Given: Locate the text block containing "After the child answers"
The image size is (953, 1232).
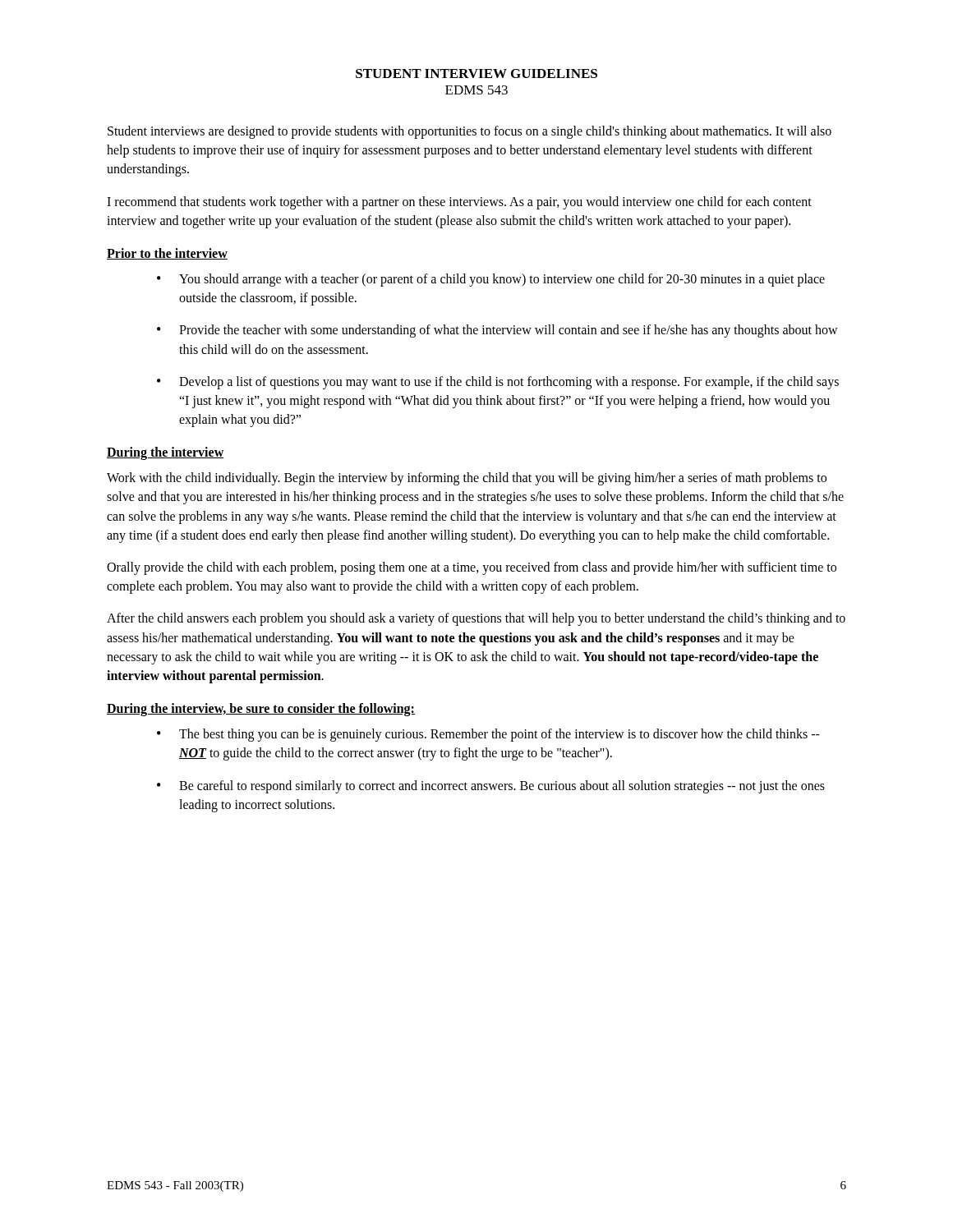Looking at the screenshot, I should coord(476,647).
